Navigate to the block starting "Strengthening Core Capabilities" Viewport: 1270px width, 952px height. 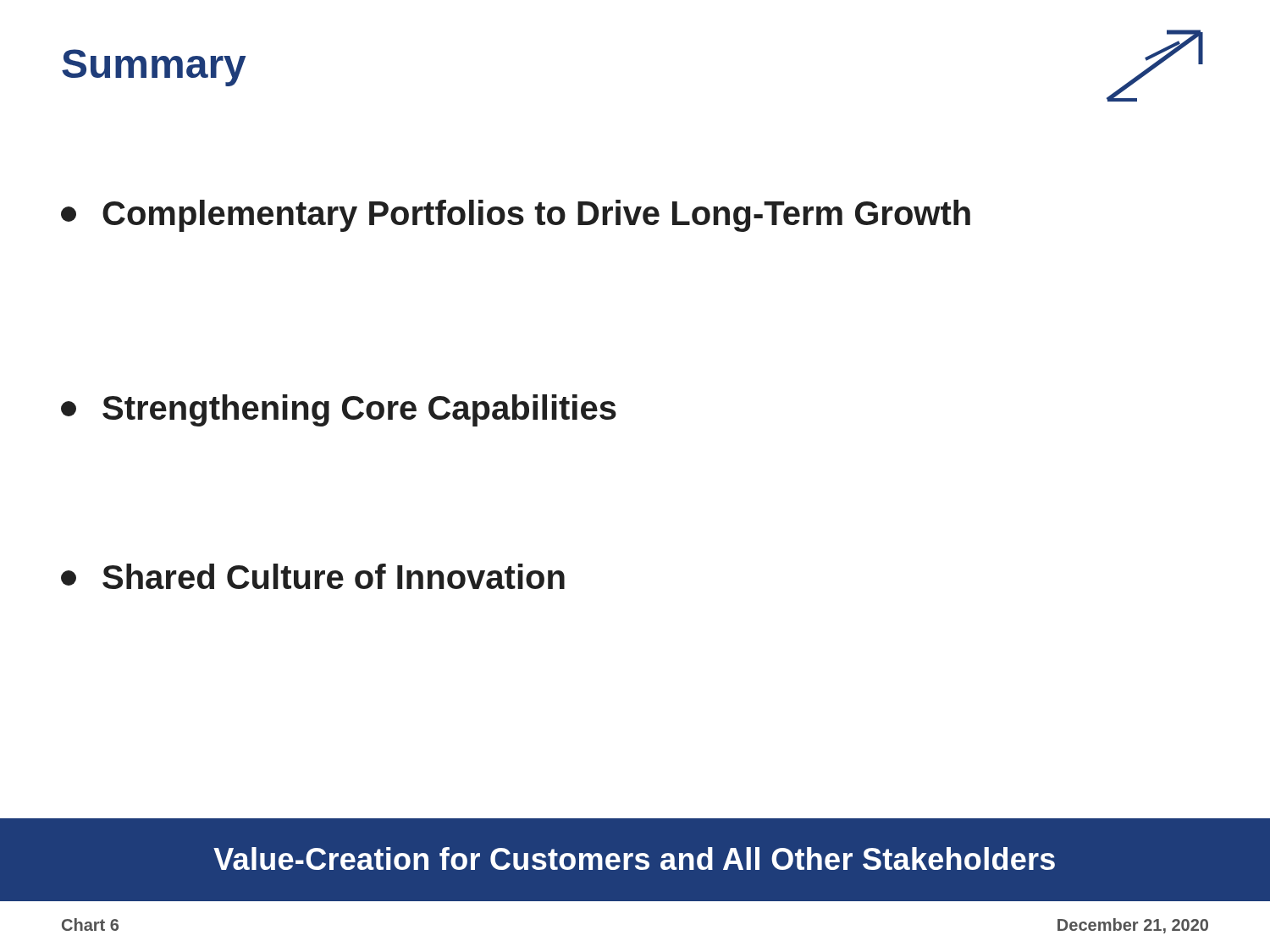point(339,408)
